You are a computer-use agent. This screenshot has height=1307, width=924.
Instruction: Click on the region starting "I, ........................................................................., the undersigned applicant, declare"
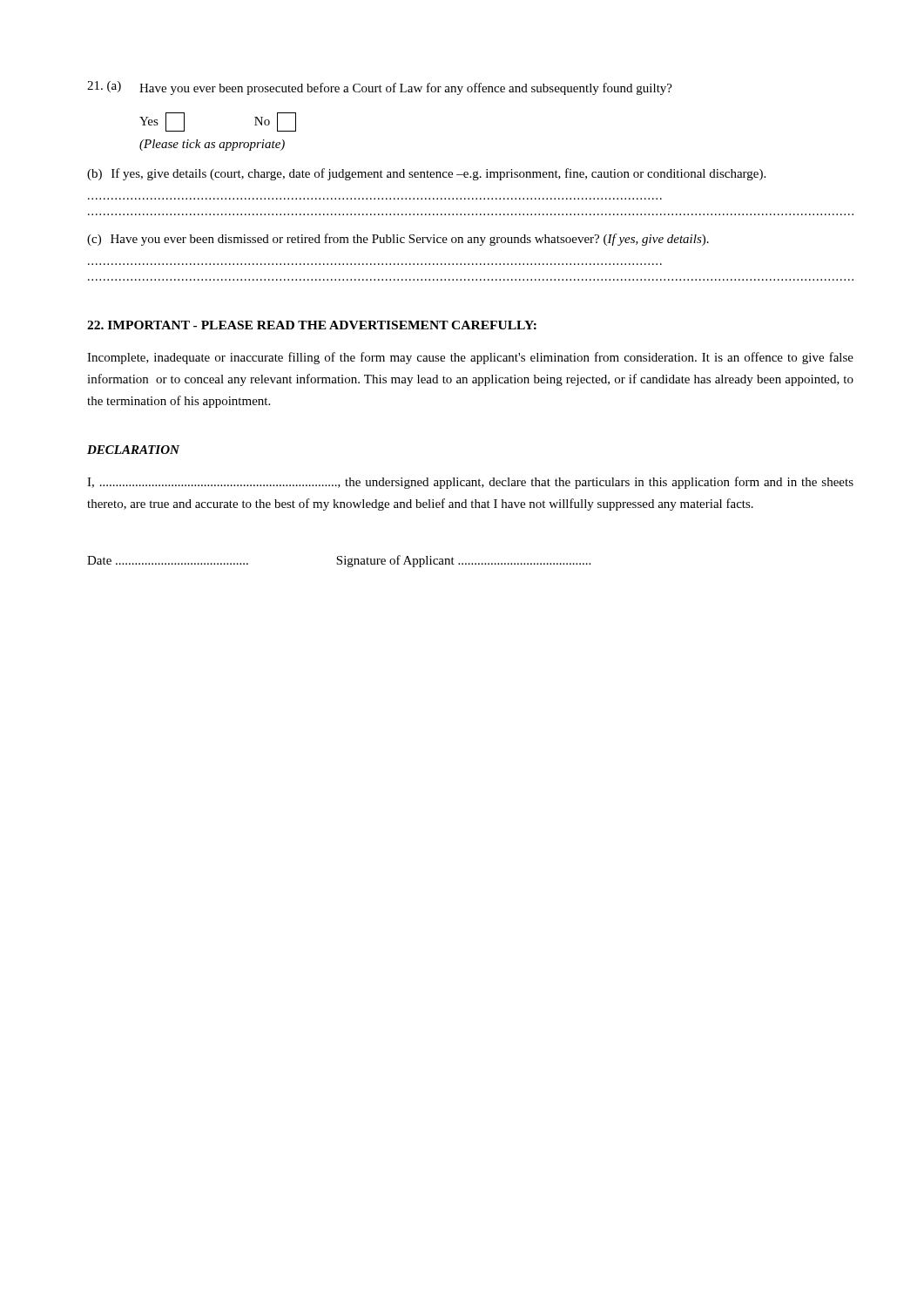[470, 493]
